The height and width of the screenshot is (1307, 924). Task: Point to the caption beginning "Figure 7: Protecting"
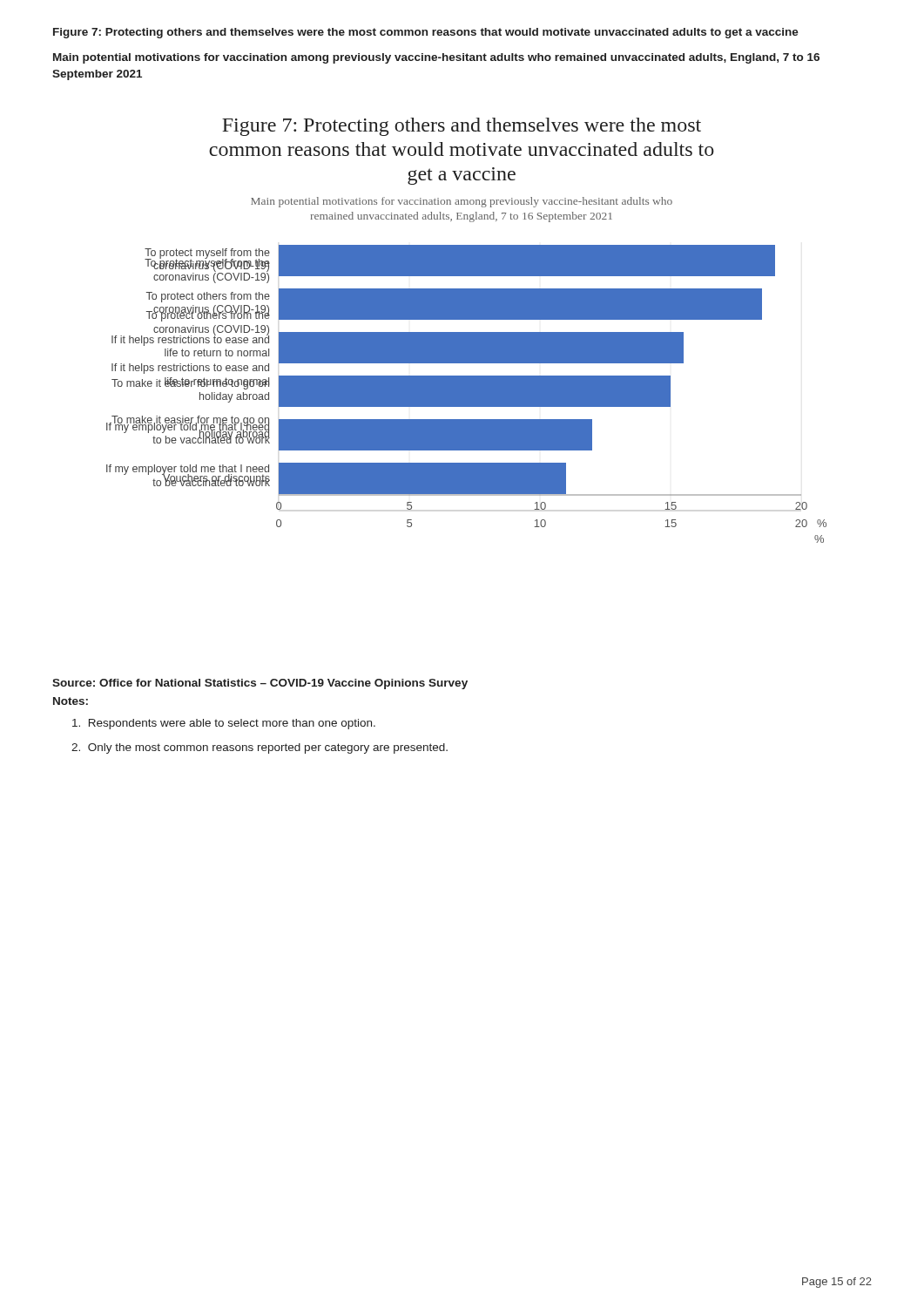[x=425, y=32]
